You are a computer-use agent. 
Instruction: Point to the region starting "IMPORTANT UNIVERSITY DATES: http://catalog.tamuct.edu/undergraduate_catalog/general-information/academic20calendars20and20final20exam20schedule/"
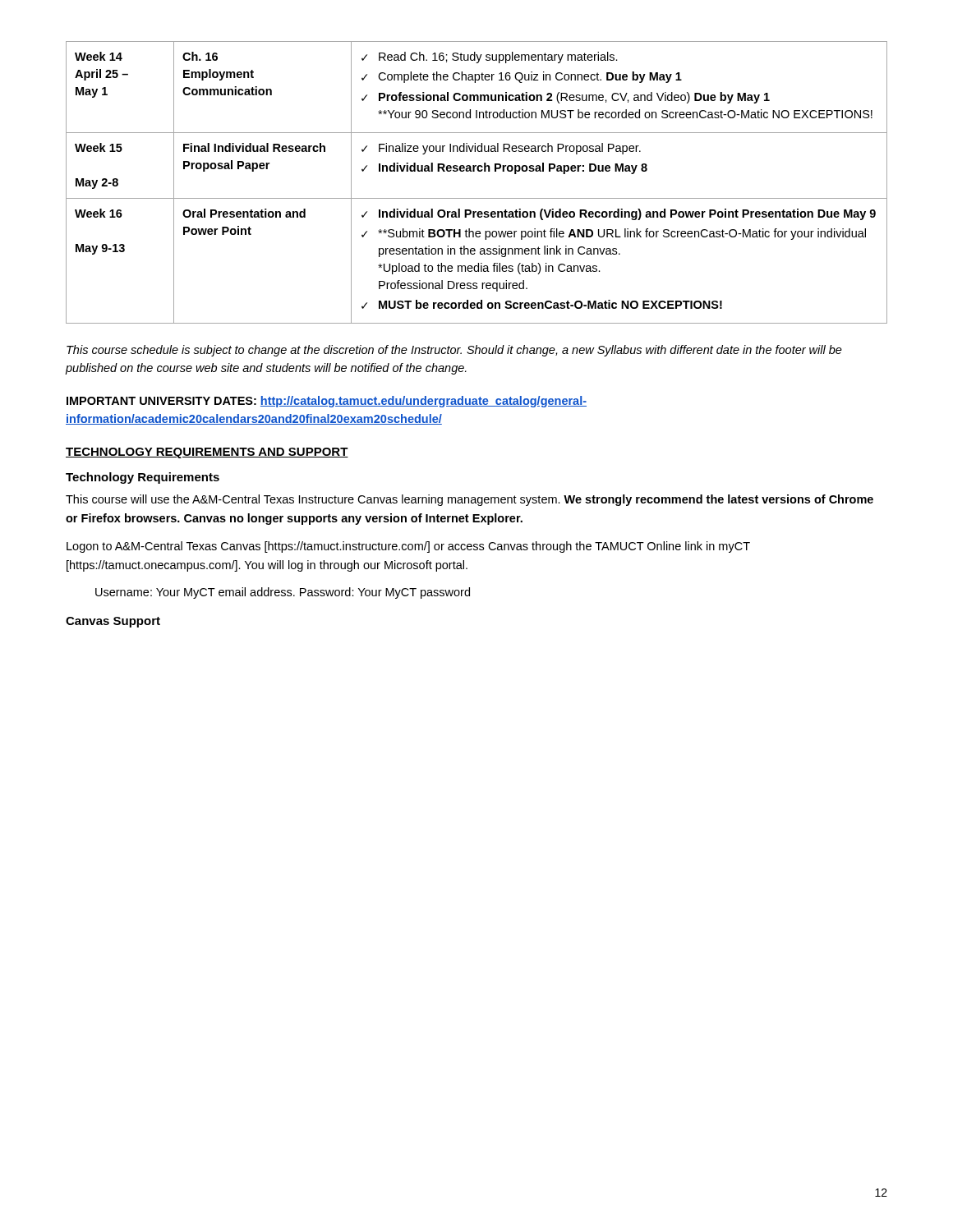(326, 410)
